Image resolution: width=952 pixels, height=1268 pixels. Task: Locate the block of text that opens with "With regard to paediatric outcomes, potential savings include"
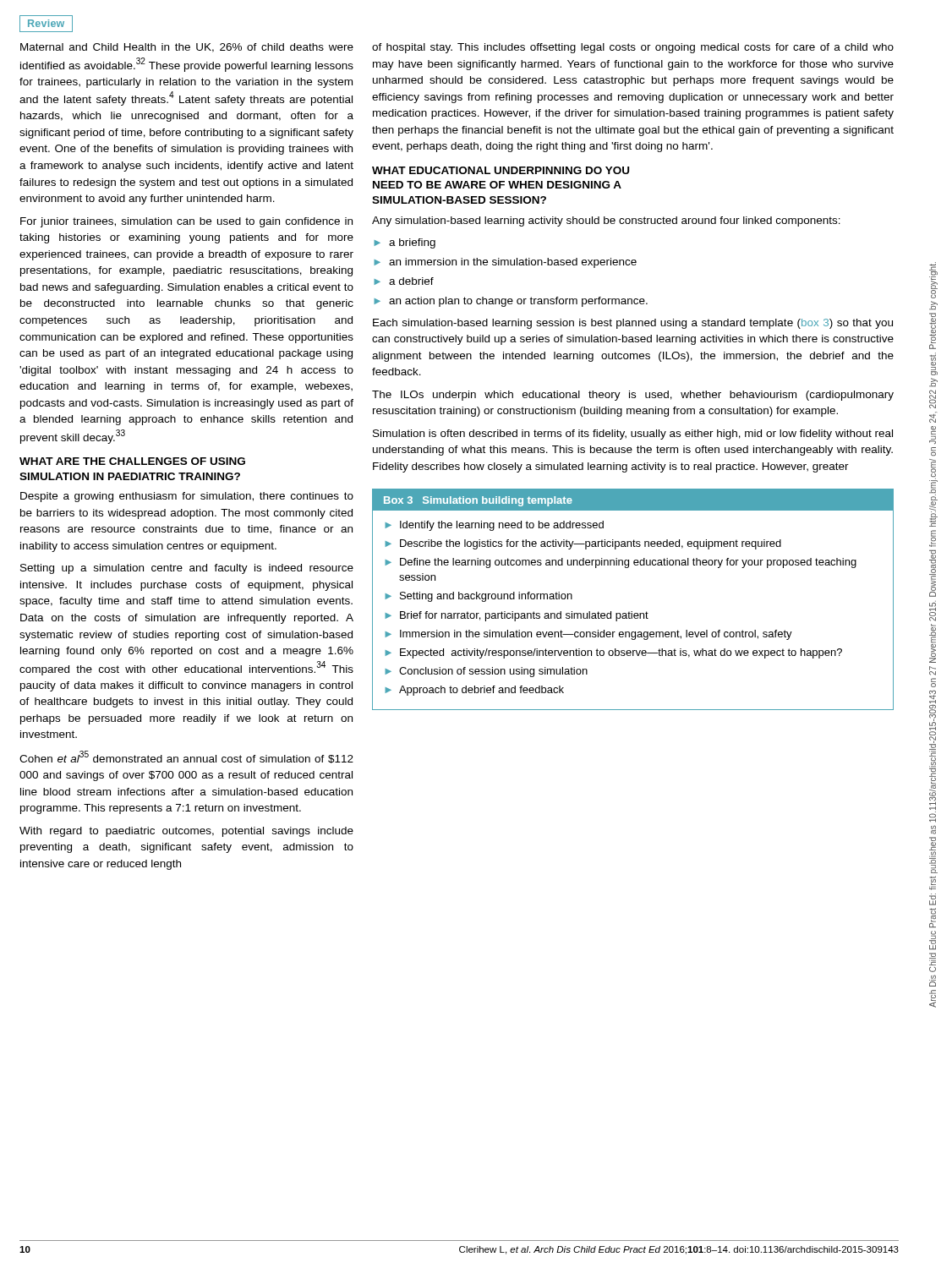coord(186,847)
